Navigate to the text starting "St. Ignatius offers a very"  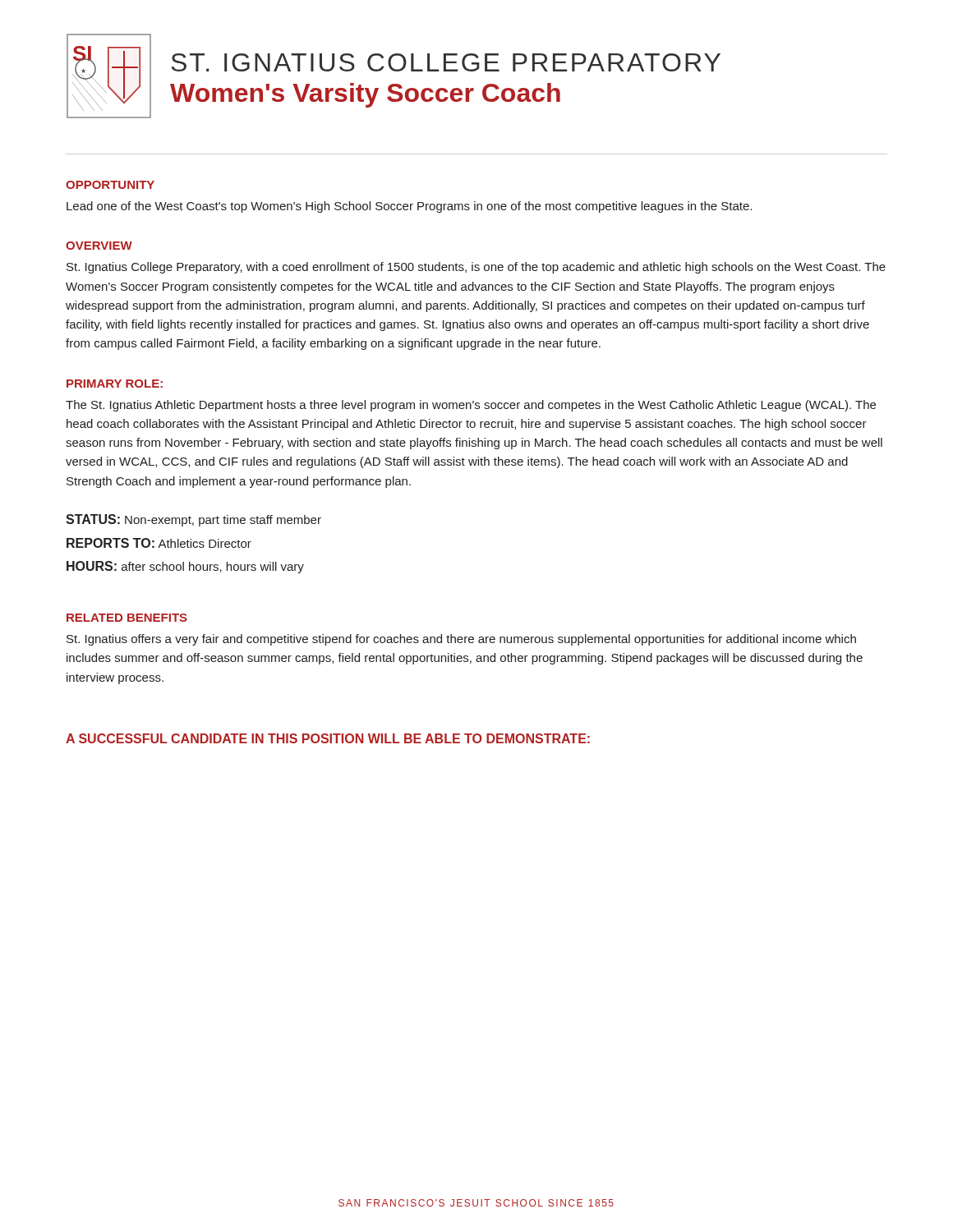[x=464, y=658]
